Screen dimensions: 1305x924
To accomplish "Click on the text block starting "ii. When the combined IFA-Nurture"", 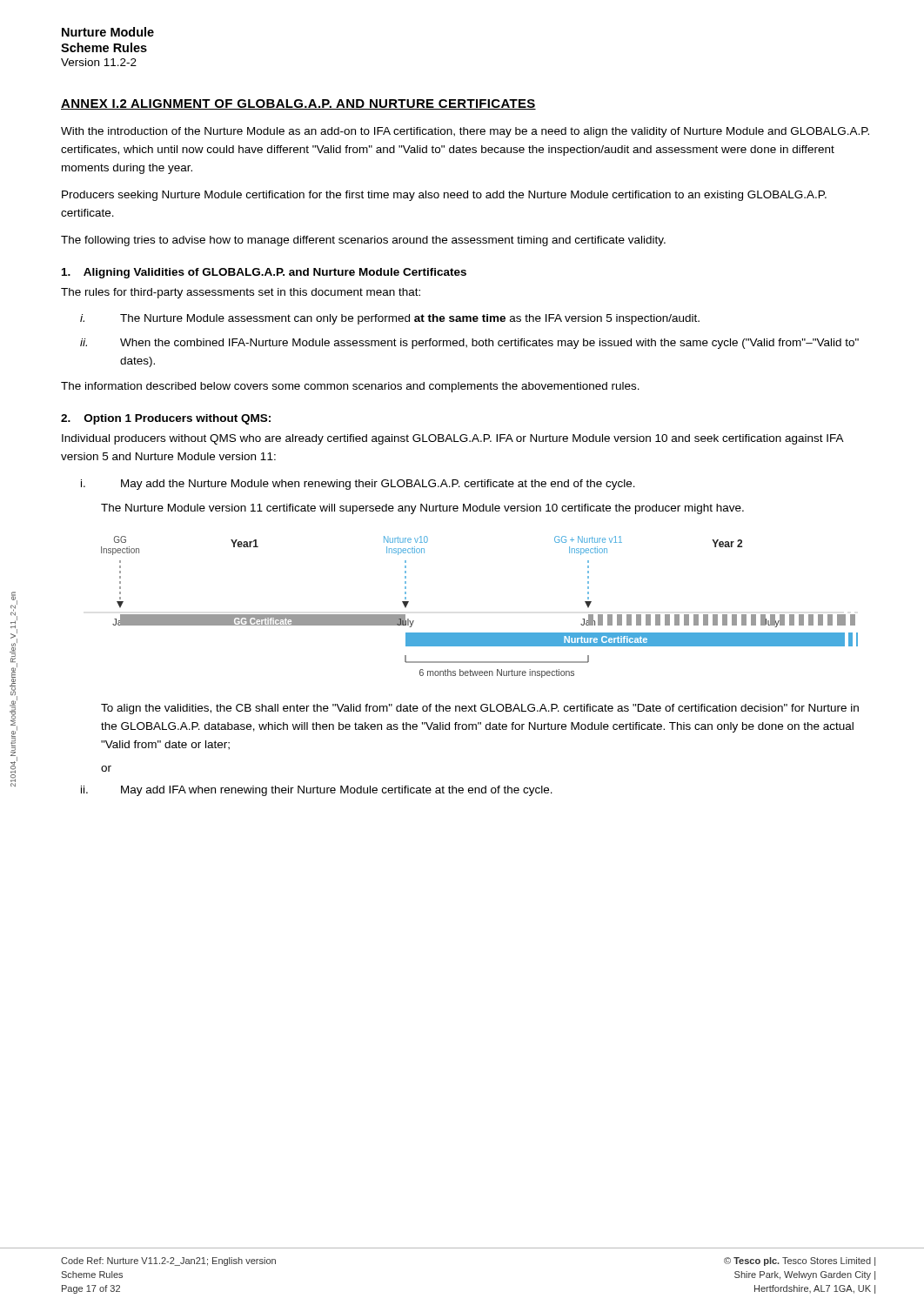I will pyautogui.click(x=469, y=353).
